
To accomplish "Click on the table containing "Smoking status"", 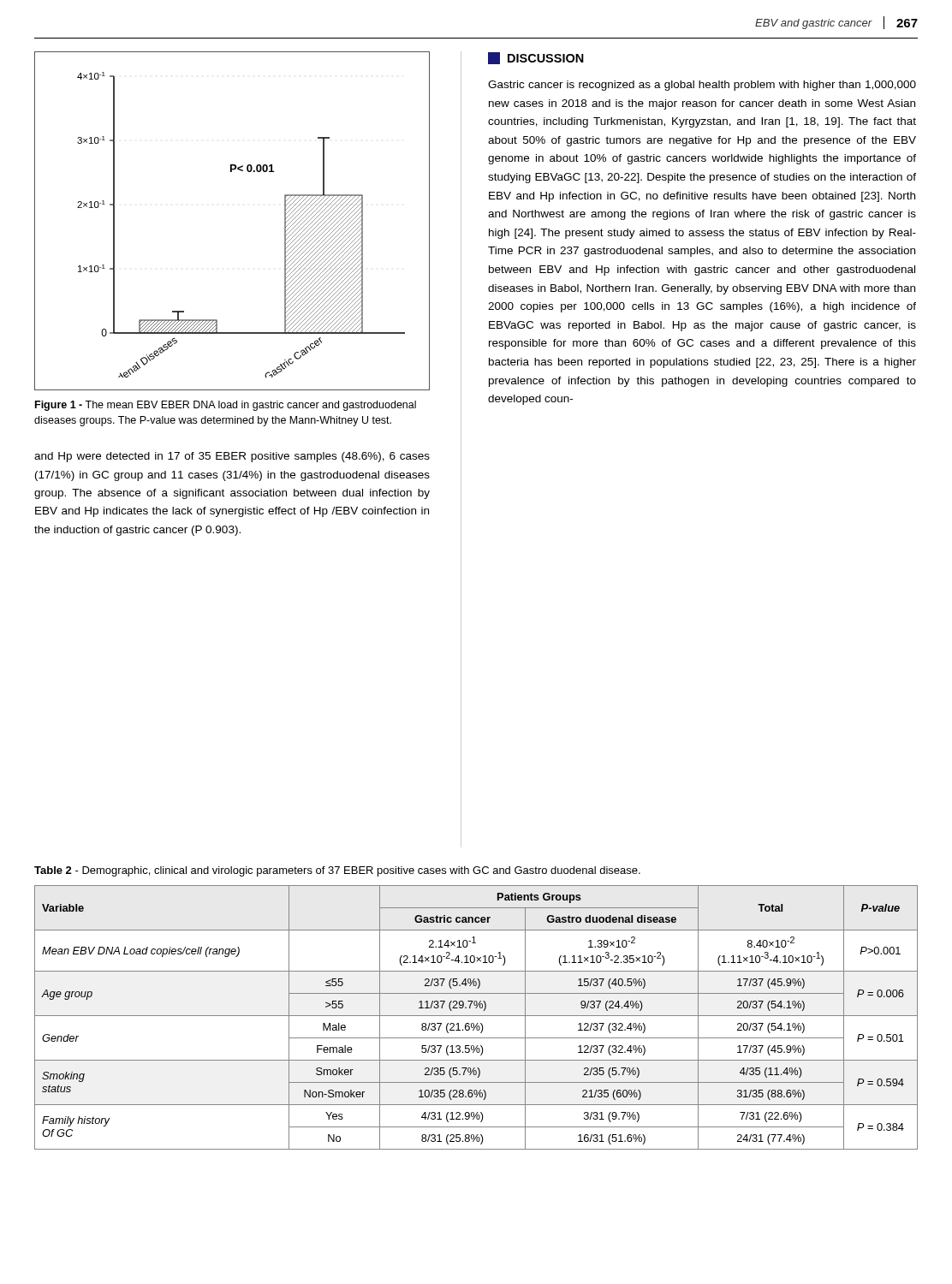I will (476, 1017).
